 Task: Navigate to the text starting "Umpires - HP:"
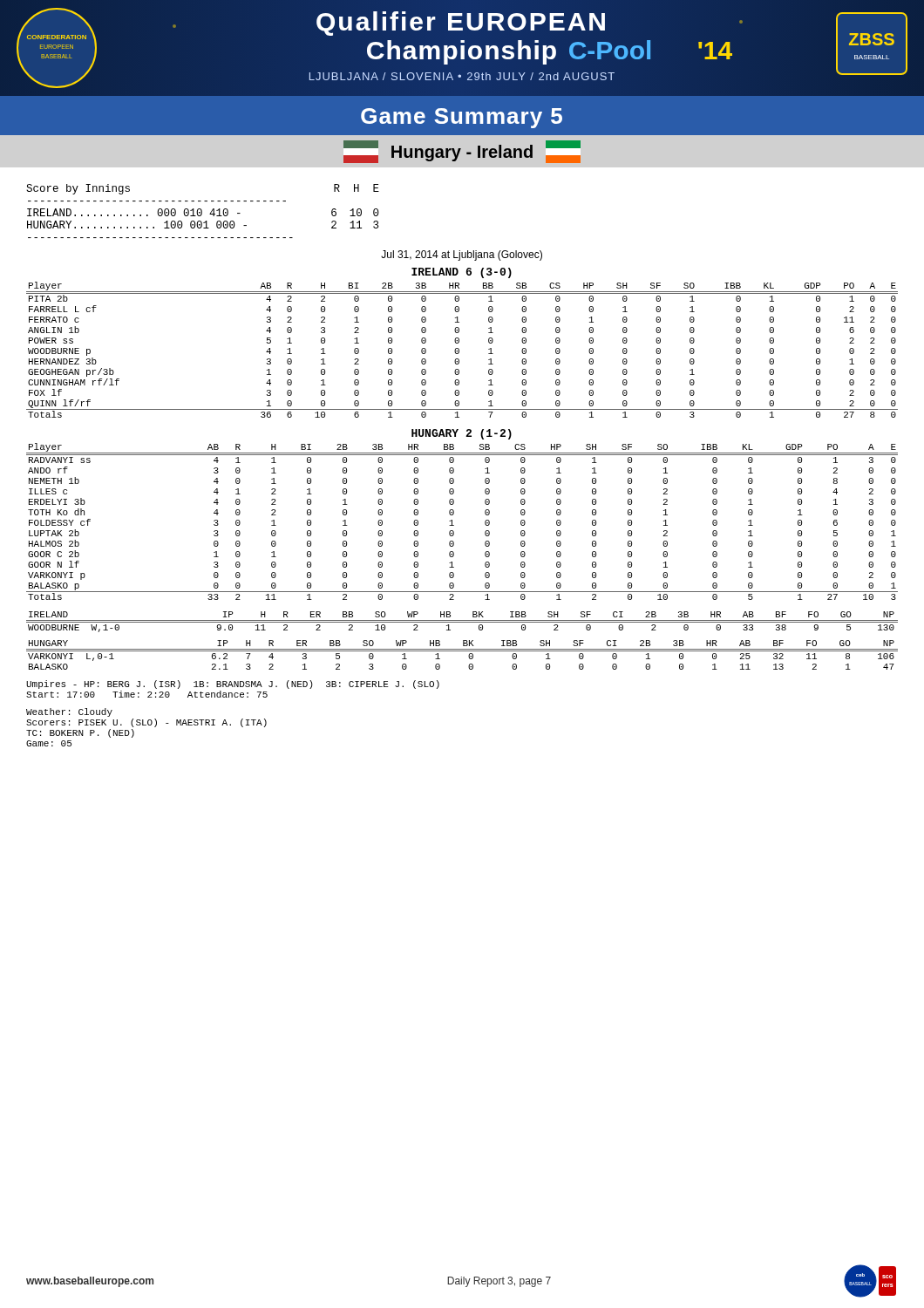[x=233, y=690]
